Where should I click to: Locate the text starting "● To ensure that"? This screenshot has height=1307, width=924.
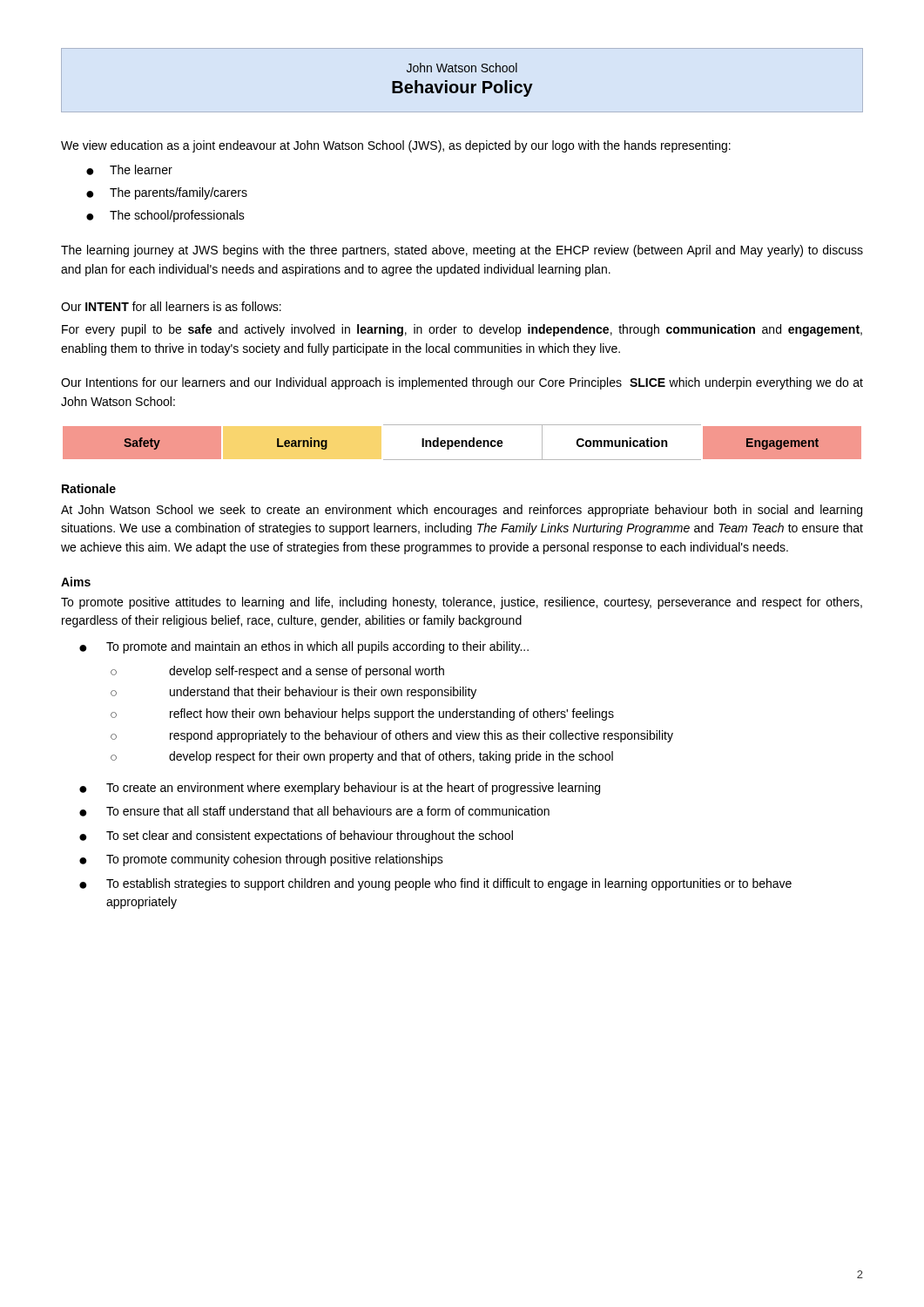(305, 813)
